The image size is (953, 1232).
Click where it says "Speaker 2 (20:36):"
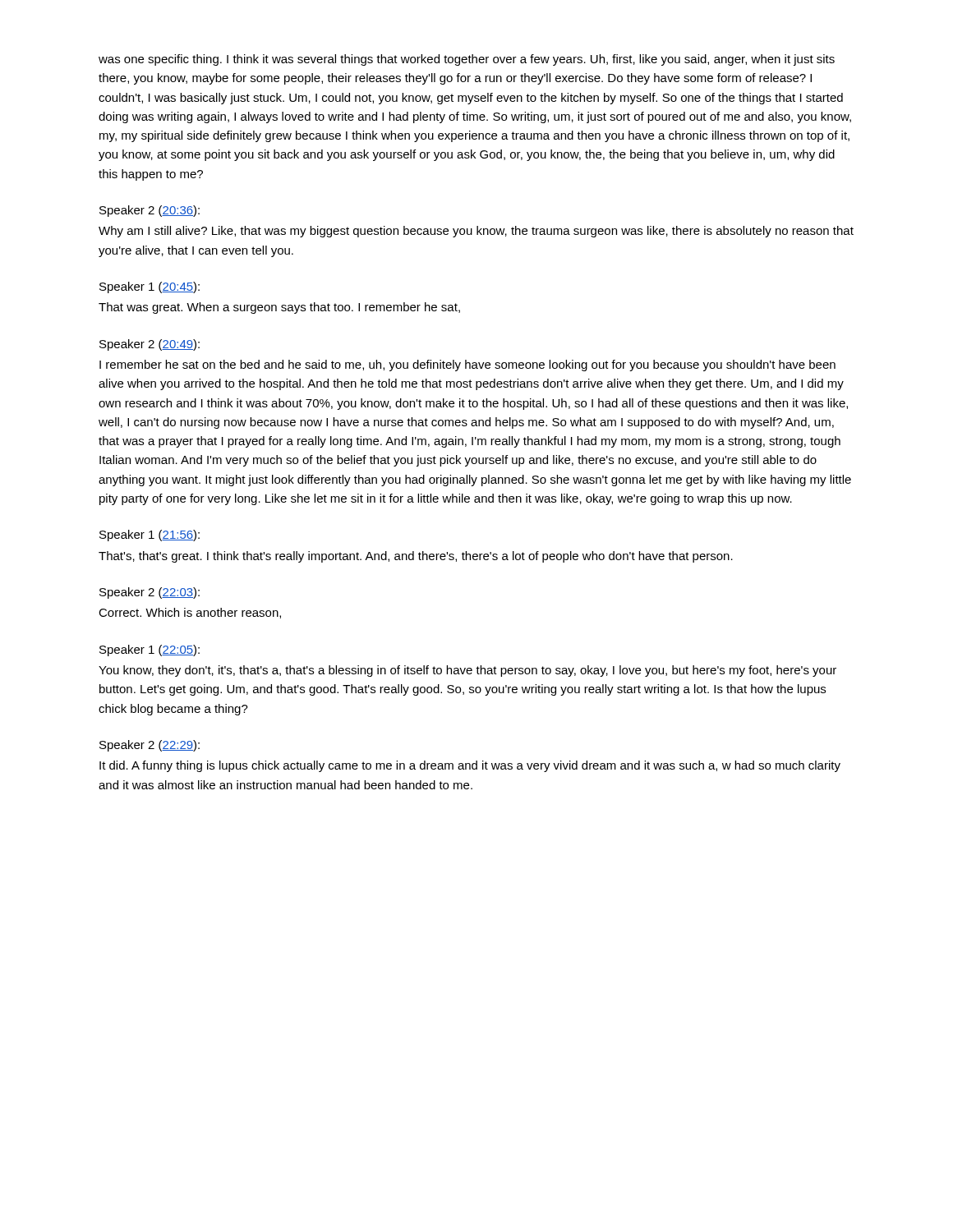pyautogui.click(x=150, y=210)
